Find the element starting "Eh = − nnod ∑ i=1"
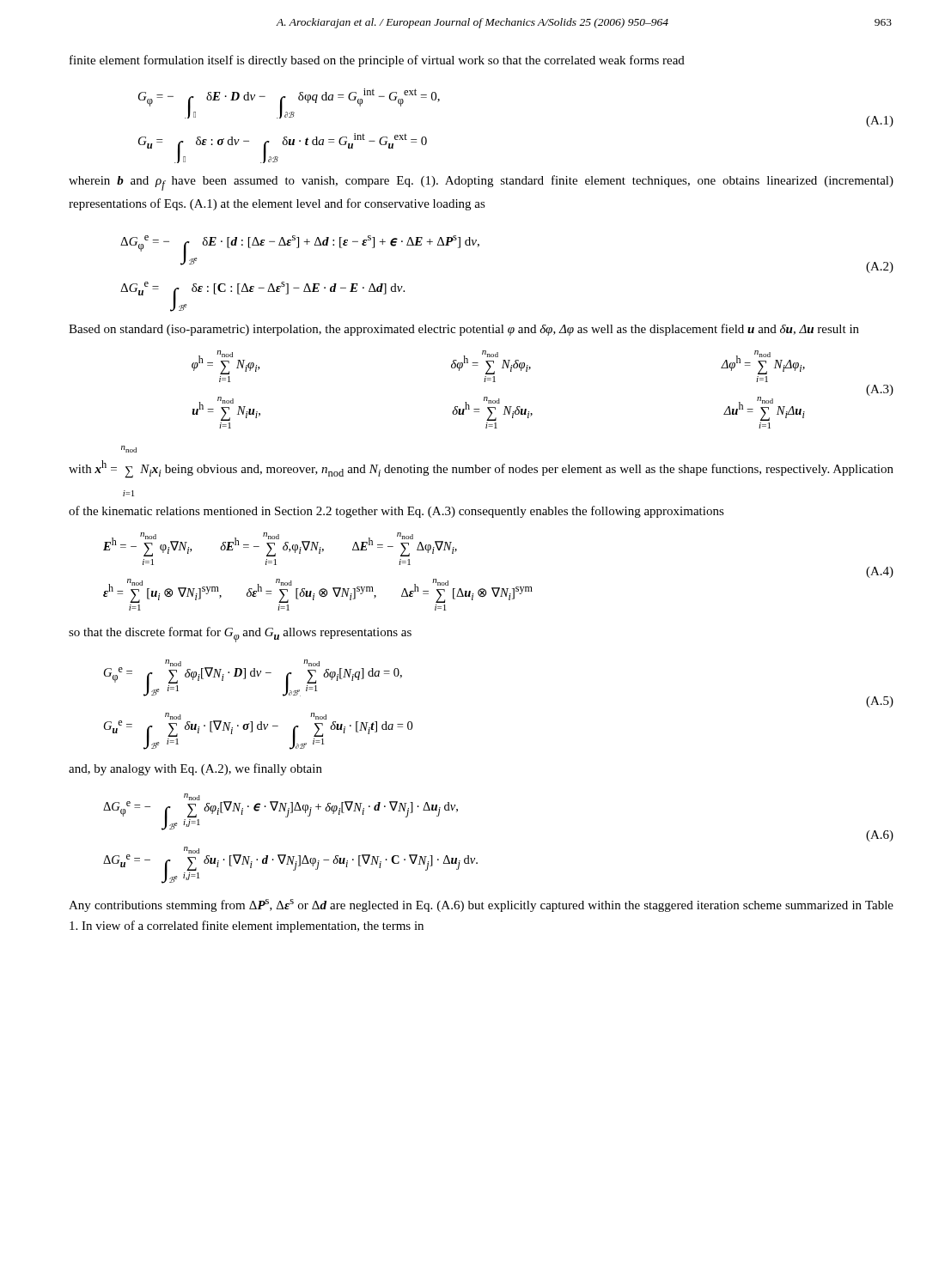 tap(280, 544)
